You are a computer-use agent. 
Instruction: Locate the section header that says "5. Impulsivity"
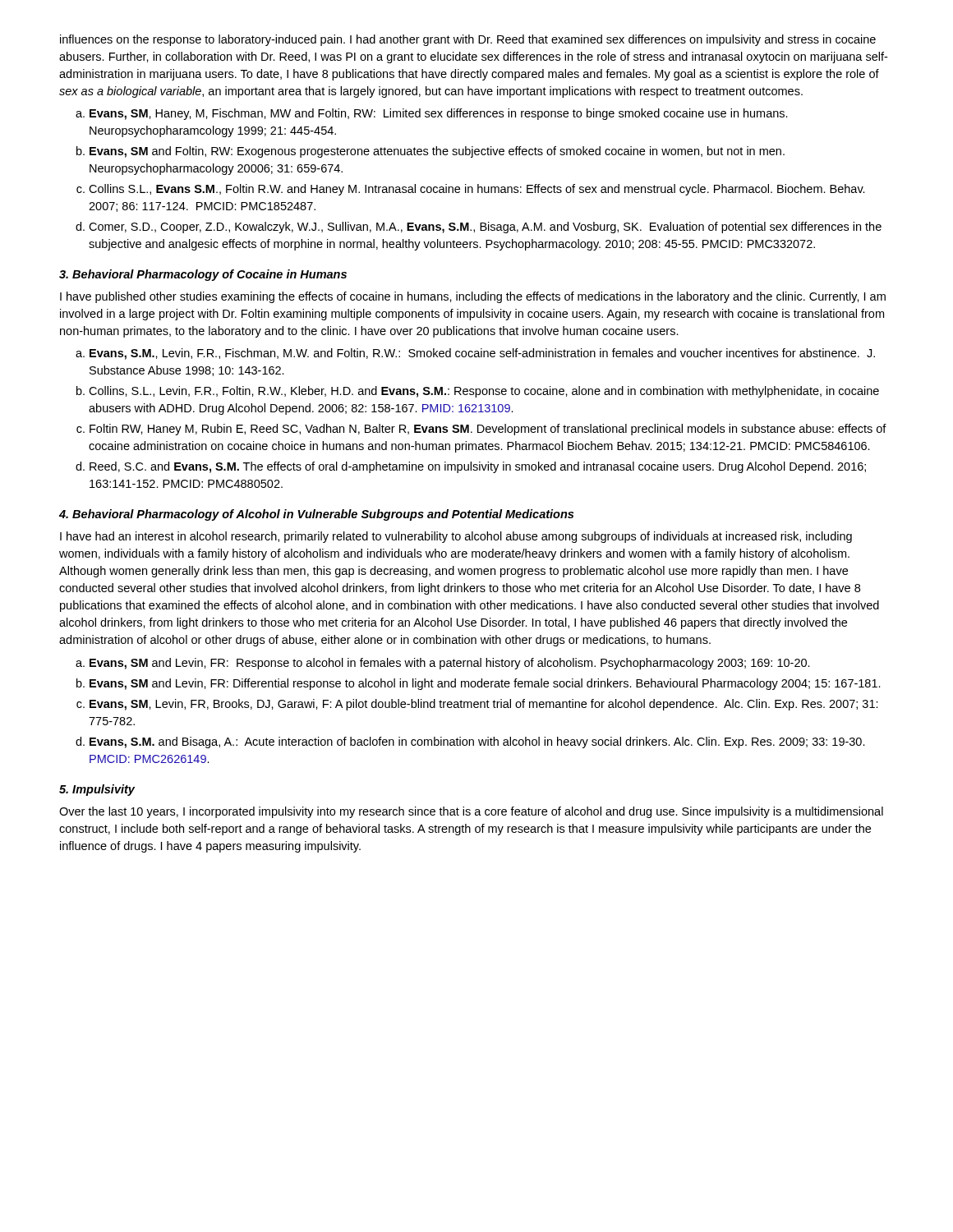97,789
